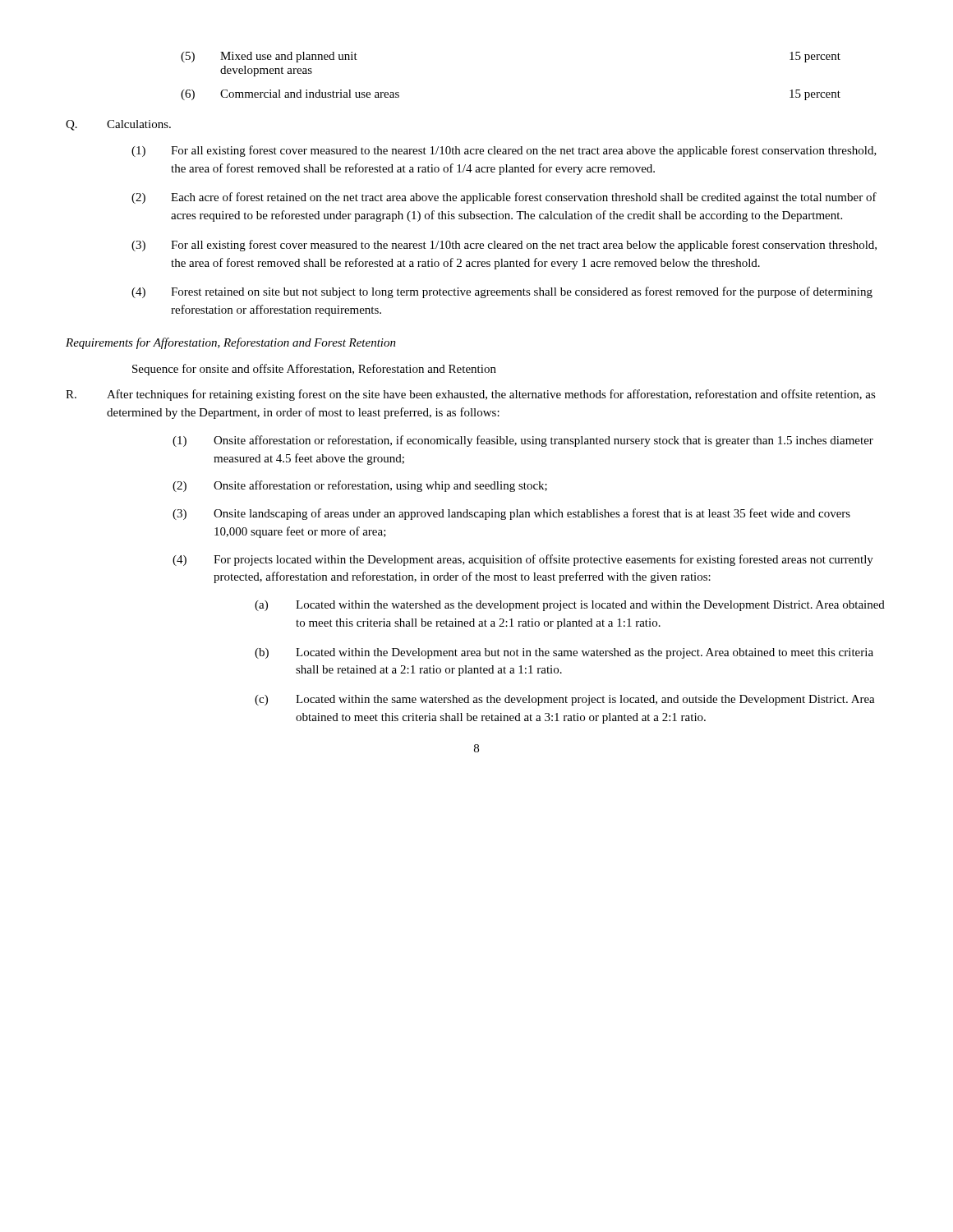
Task: Find the region starting "R. After techniques"
Action: 476,404
